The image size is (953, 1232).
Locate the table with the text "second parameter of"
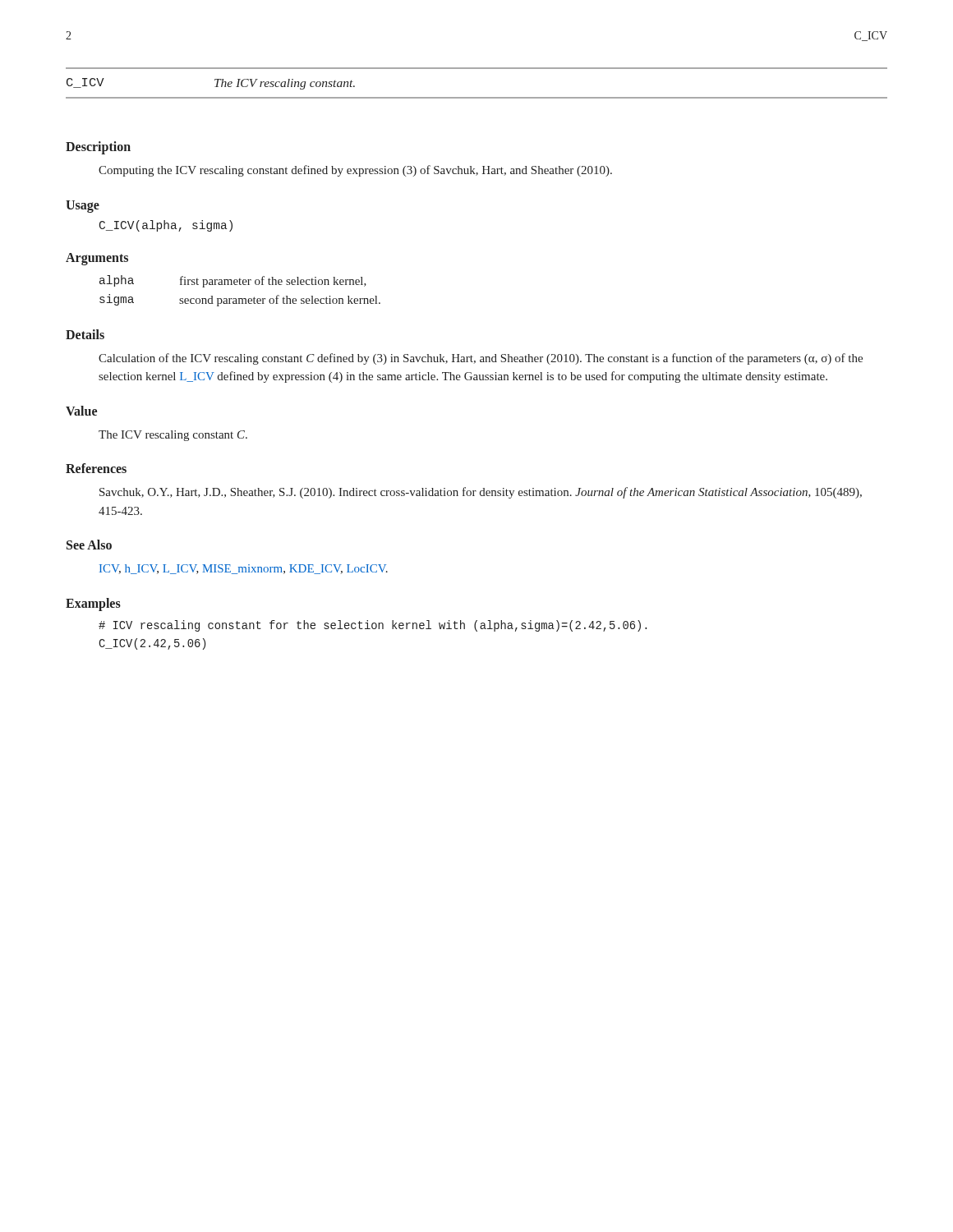476,290
